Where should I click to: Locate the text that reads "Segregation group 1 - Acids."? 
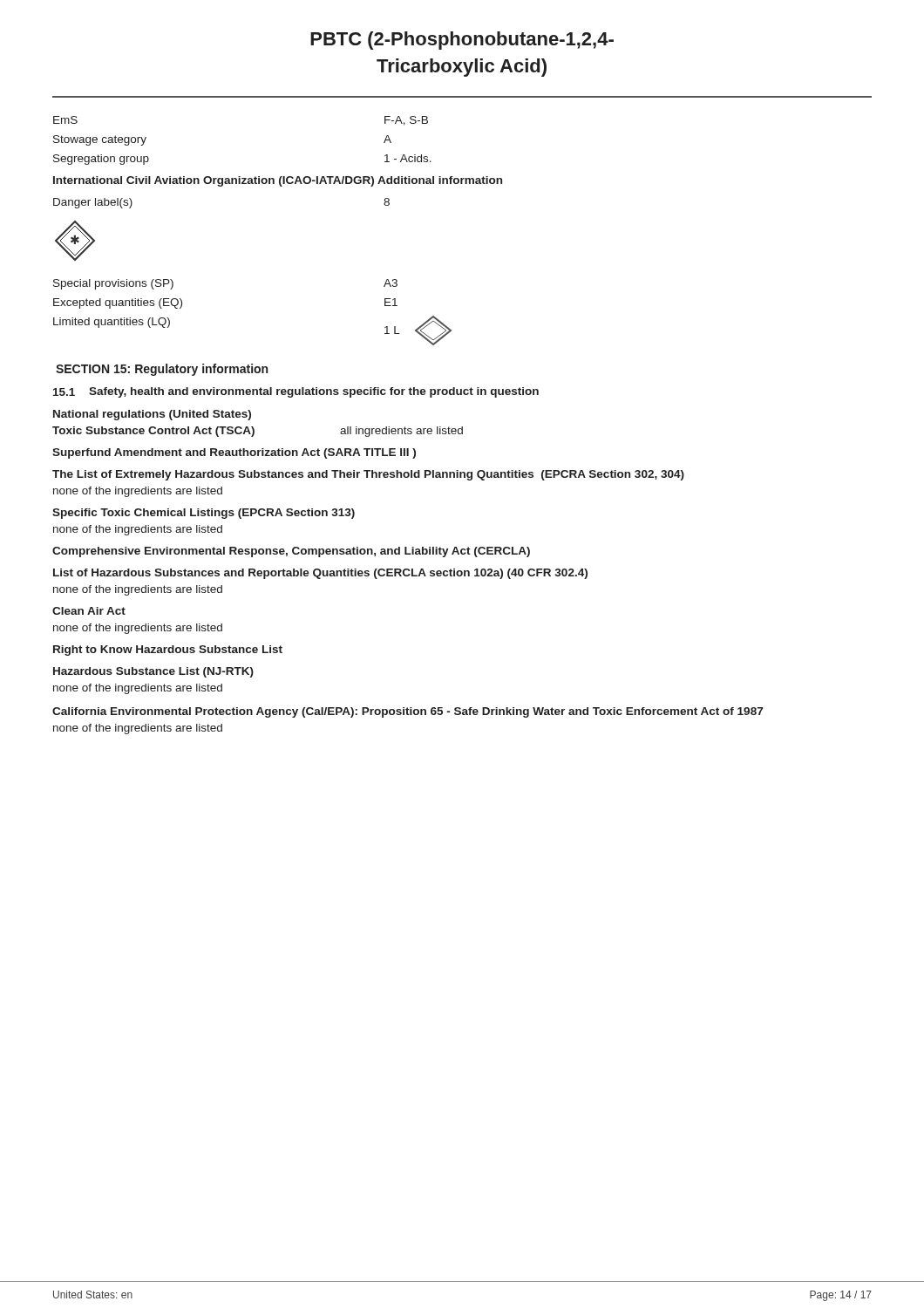95,159
